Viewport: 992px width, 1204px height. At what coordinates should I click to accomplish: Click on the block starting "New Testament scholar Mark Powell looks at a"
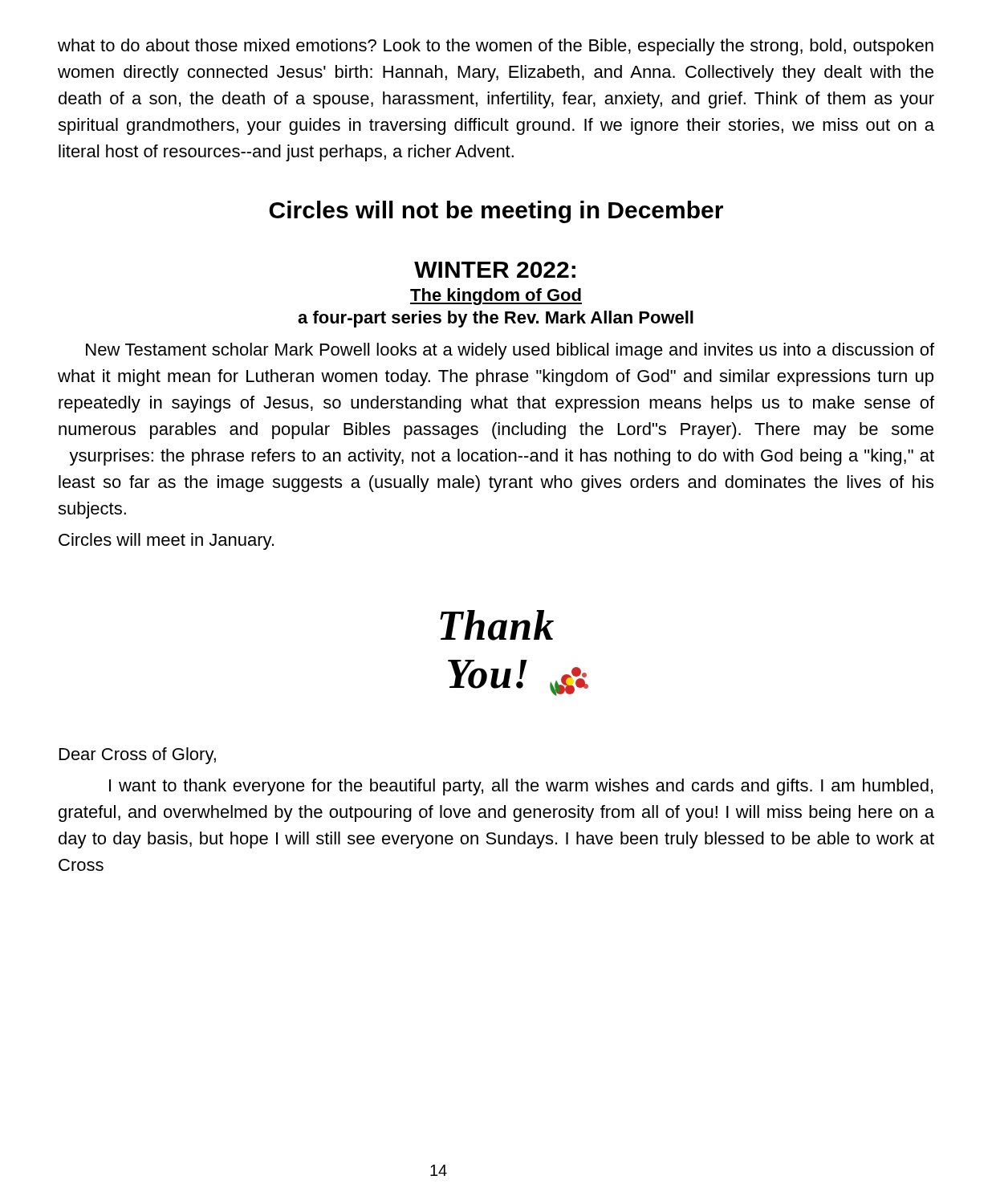pos(496,429)
